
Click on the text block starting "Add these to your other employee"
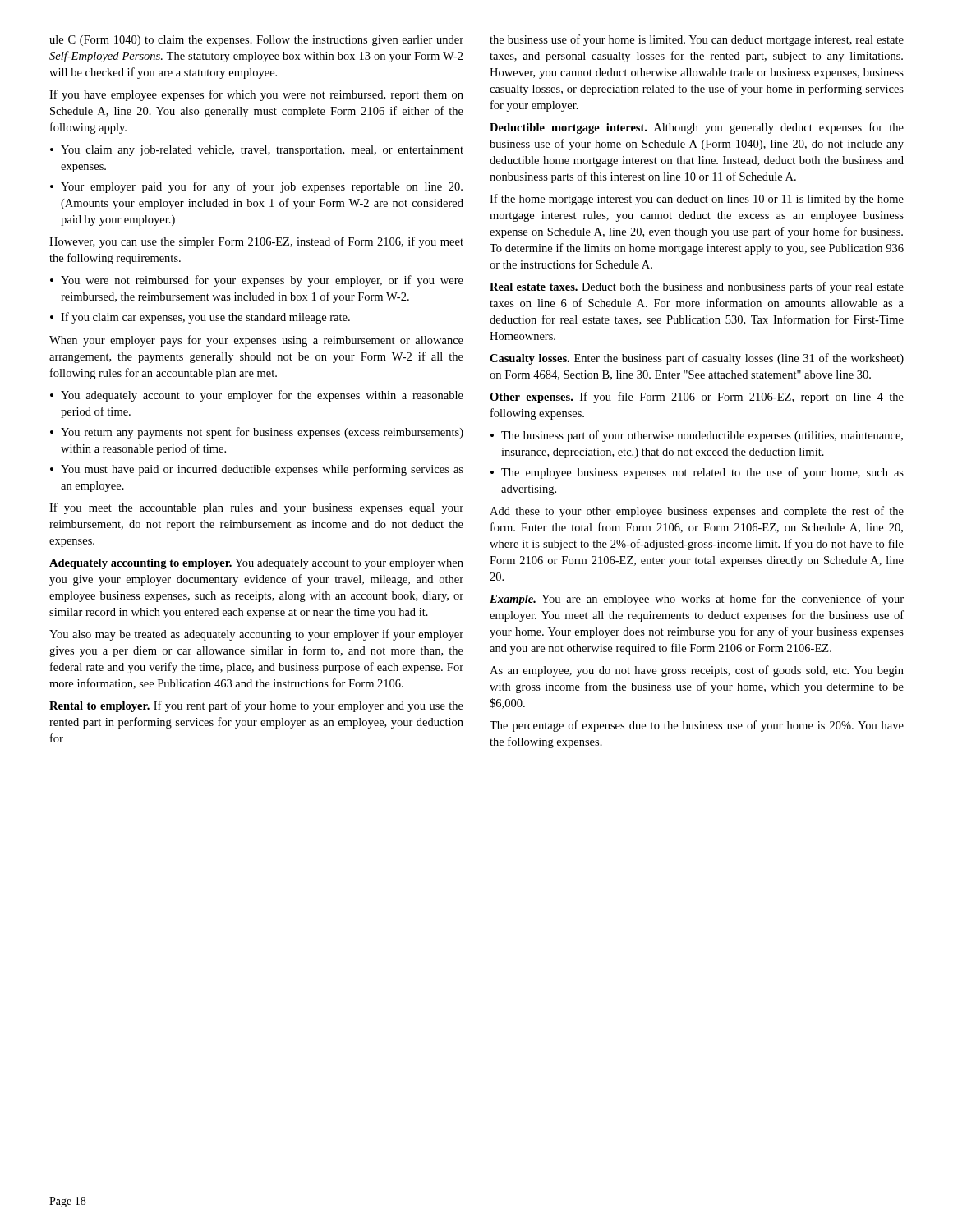coord(697,544)
